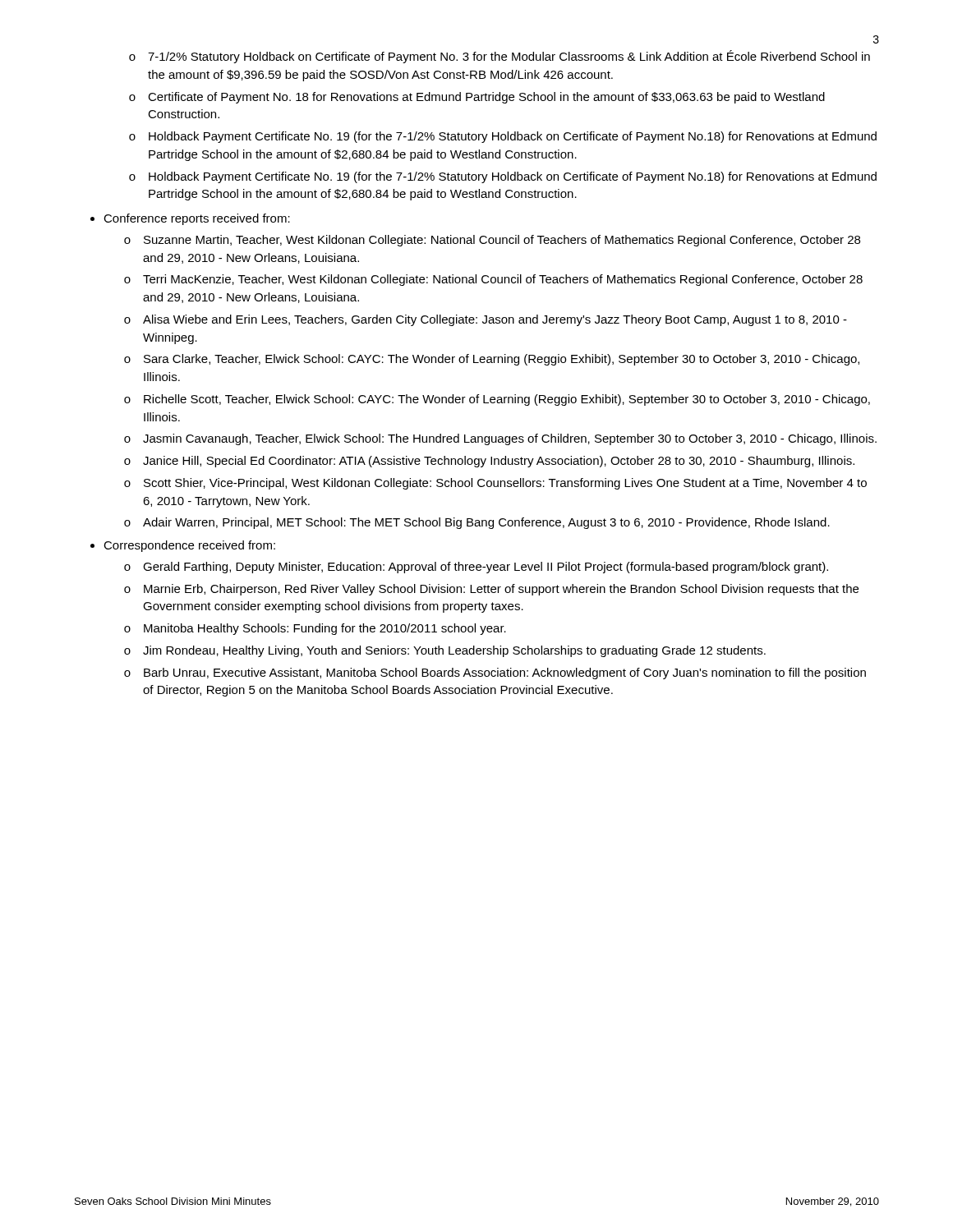Locate the block of text that opens with "o Gerald Farthing, Deputy Minister, Education: Approval of"
This screenshot has height=1232, width=953.
point(499,566)
